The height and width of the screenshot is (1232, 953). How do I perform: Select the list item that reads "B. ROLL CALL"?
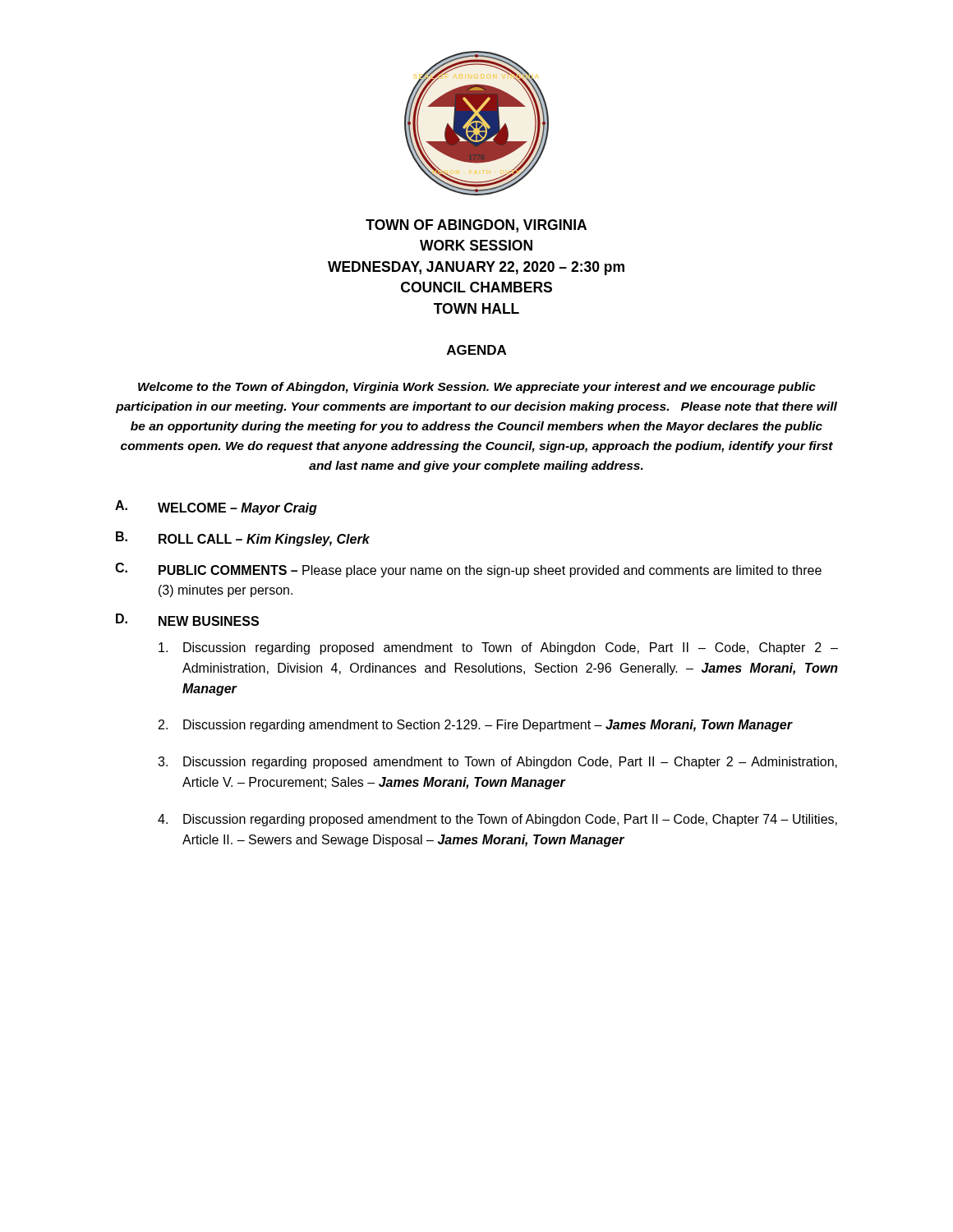[x=242, y=540]
